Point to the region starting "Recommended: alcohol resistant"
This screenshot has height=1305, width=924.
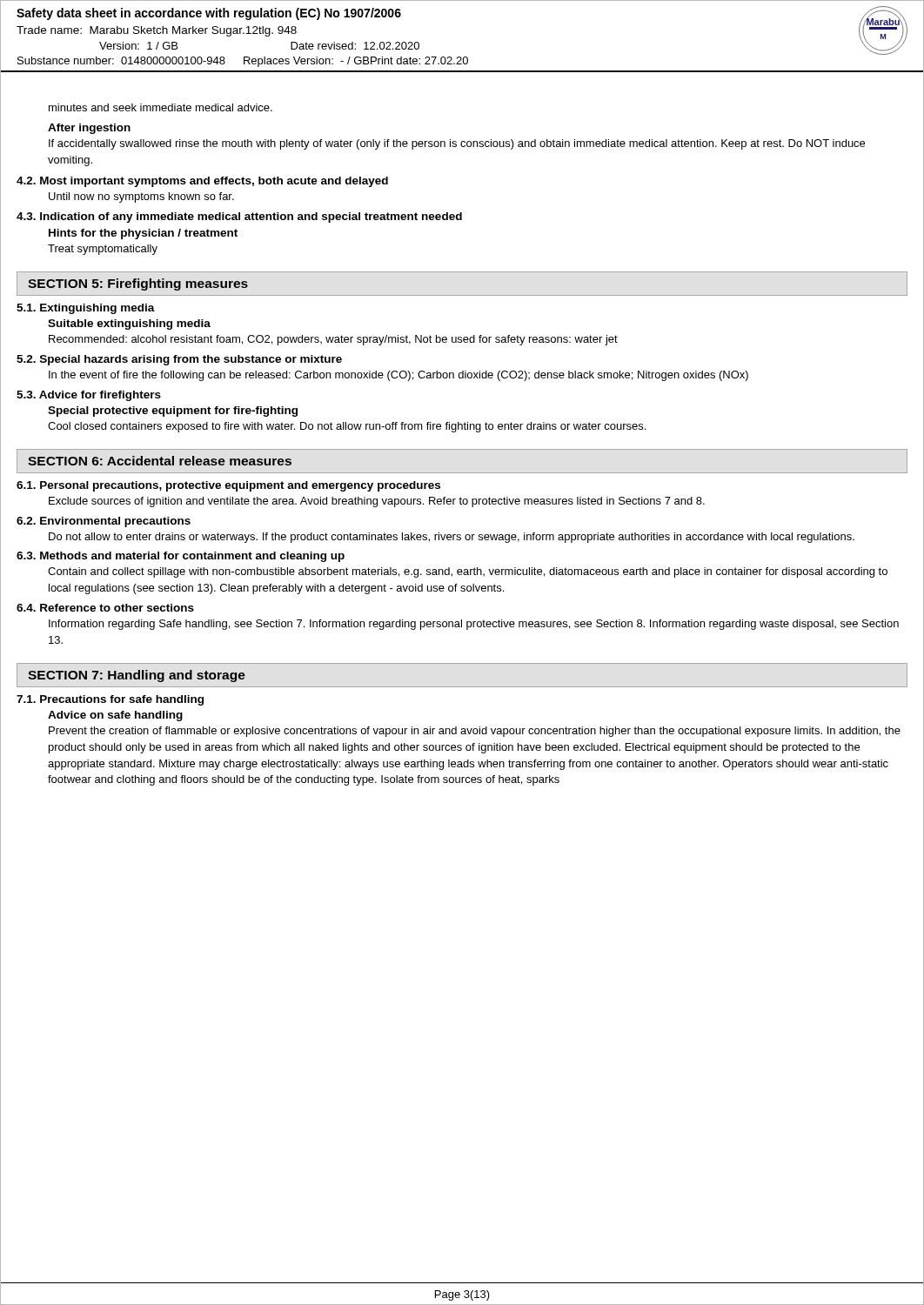[x=478, y=340]
